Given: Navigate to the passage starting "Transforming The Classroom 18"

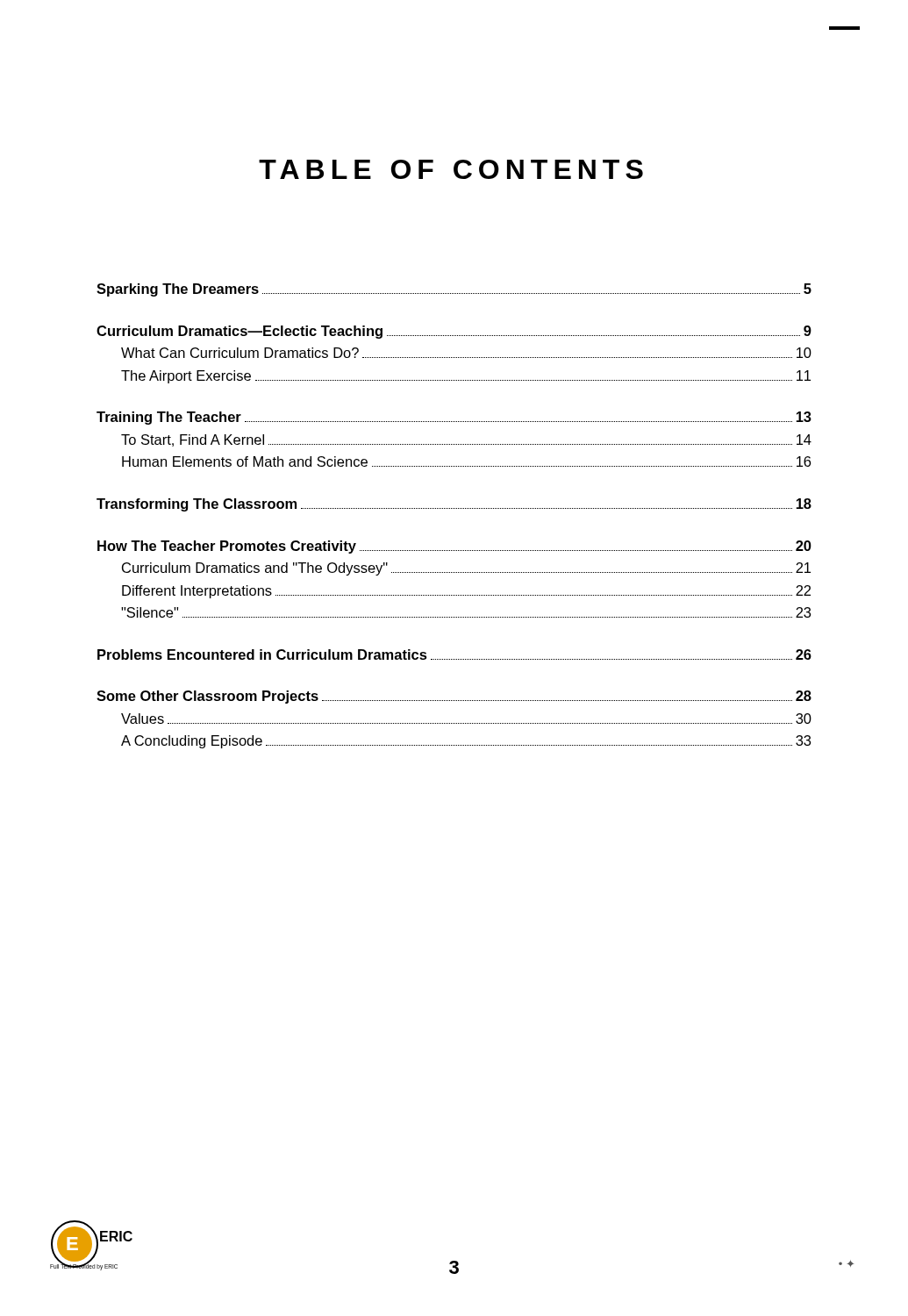Looking at the screenshot, I should pos(454,504).
